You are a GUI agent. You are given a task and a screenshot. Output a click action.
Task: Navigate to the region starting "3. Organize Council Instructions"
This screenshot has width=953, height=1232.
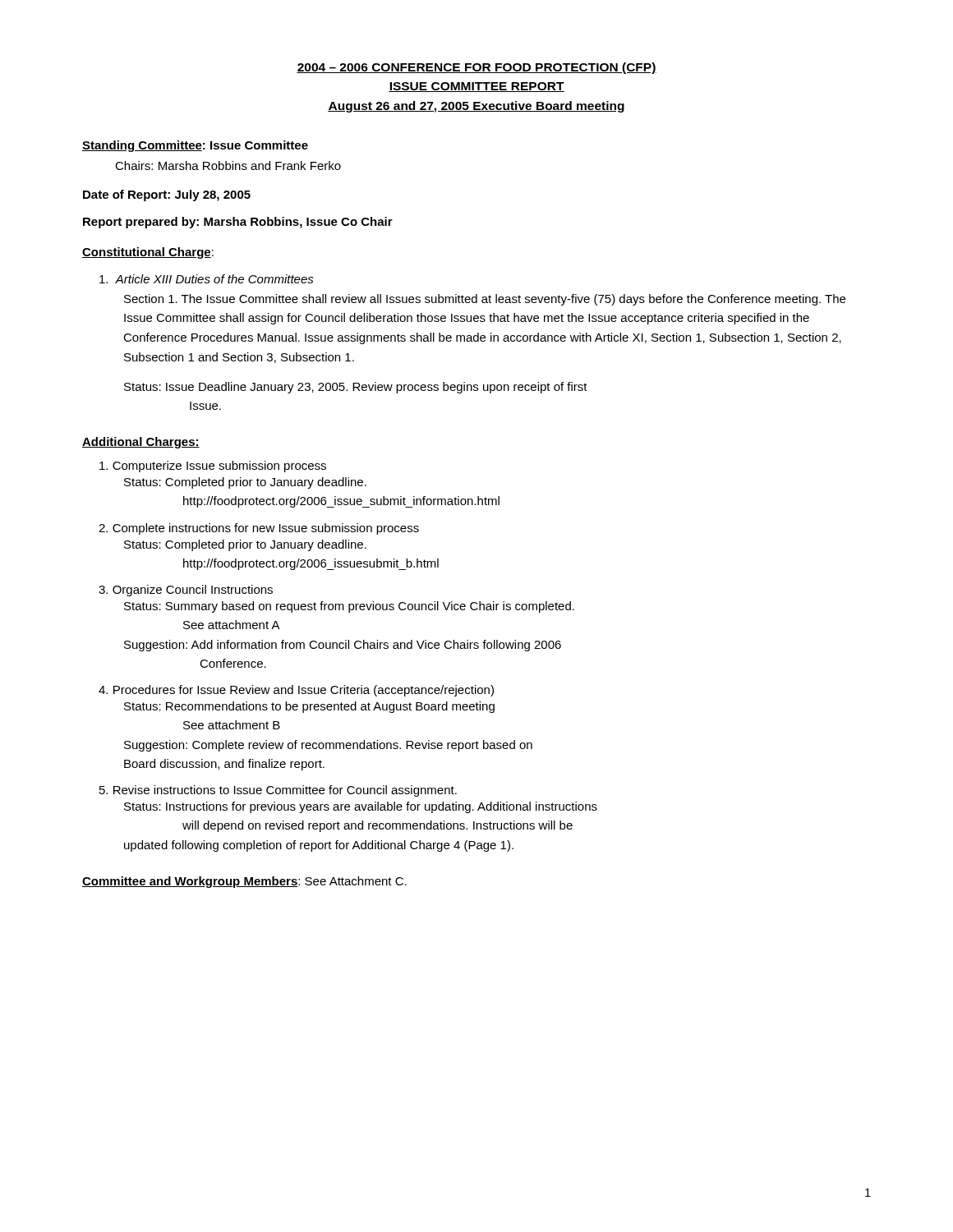[485, 628]
